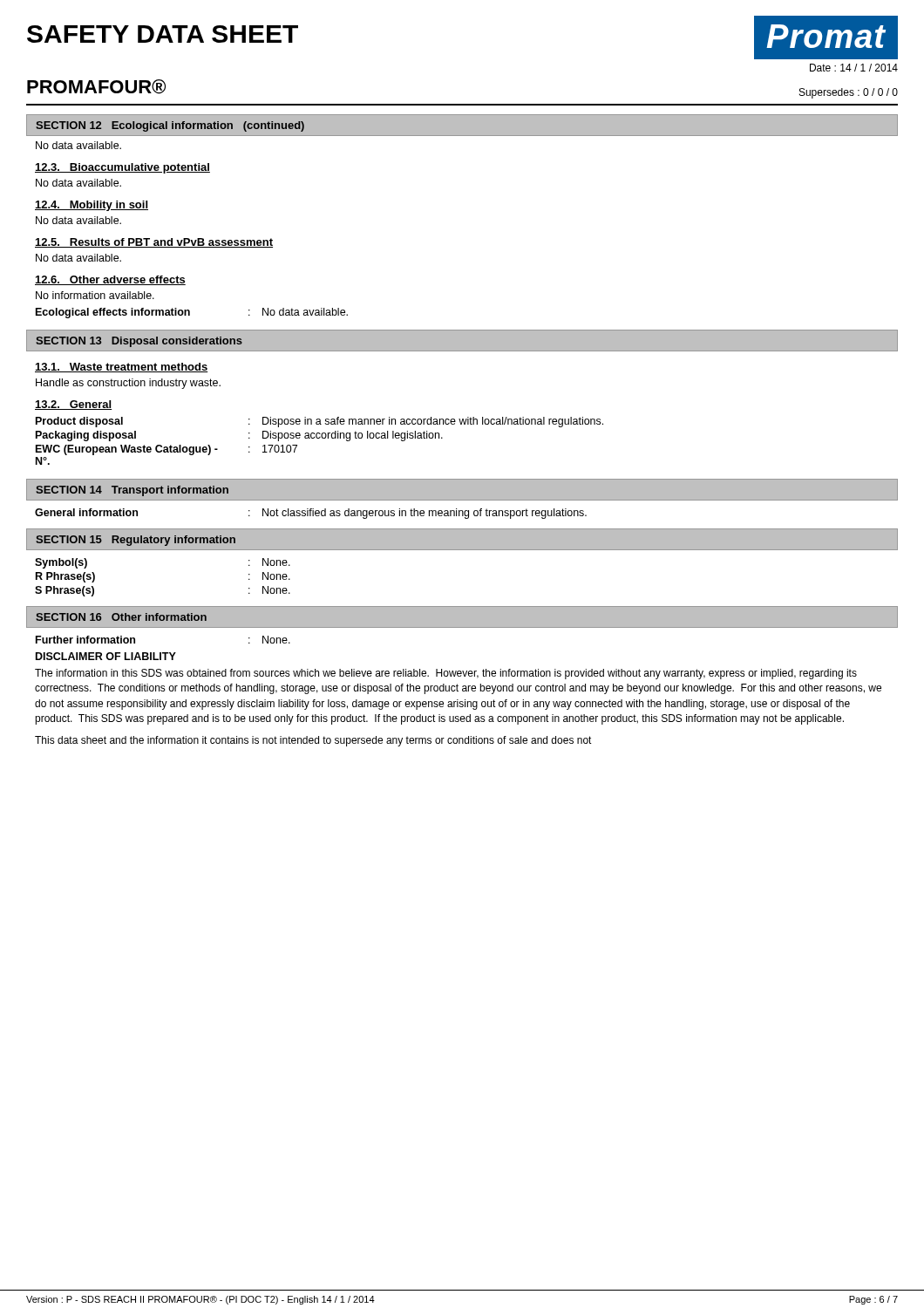Navigate to the text starting "SECTION 15 Regulatory information"
This screenshot has width=924, height=1308.
[x=136, y=539]
